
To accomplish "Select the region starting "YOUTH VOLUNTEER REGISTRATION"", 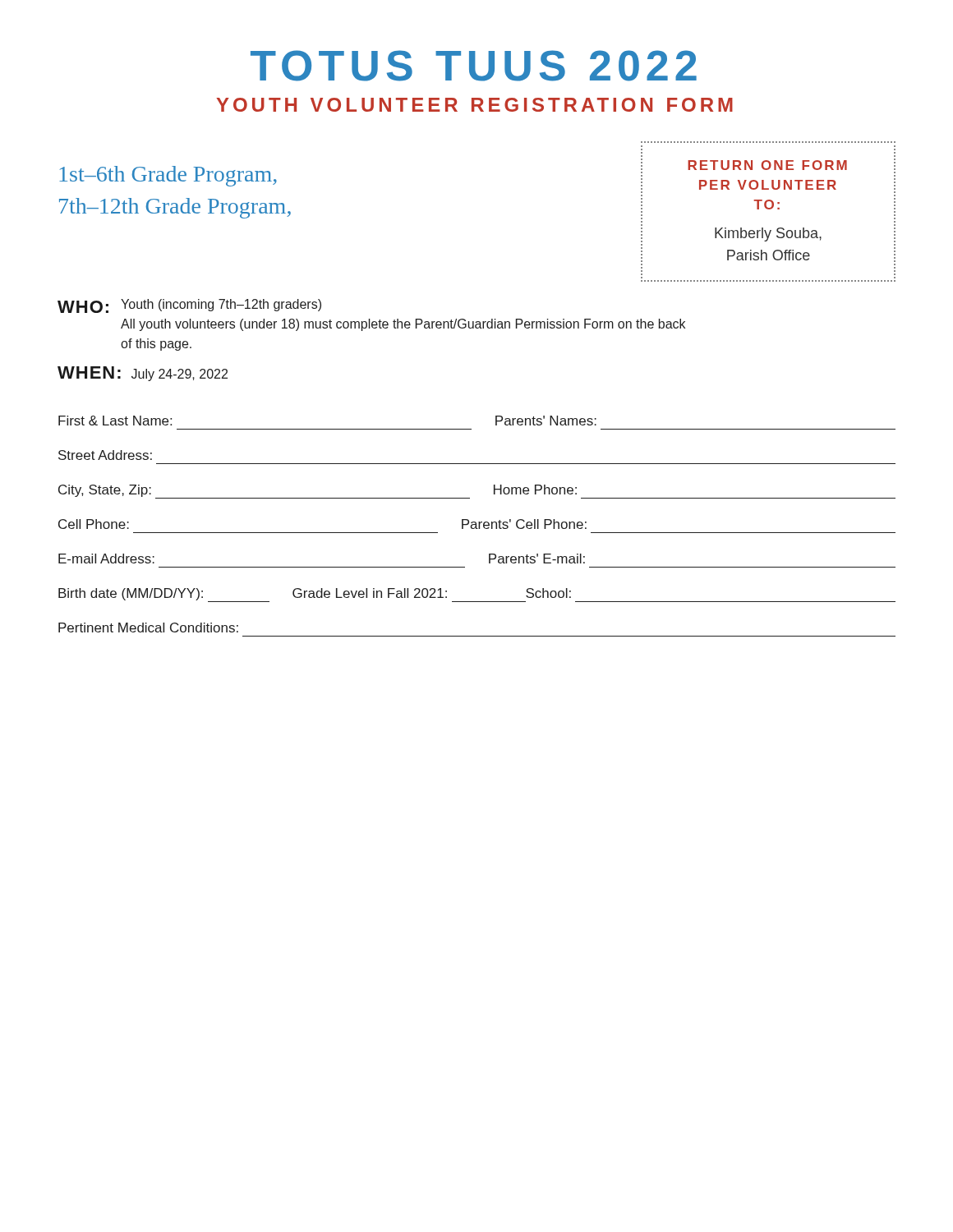I will [x=476, y=105].
